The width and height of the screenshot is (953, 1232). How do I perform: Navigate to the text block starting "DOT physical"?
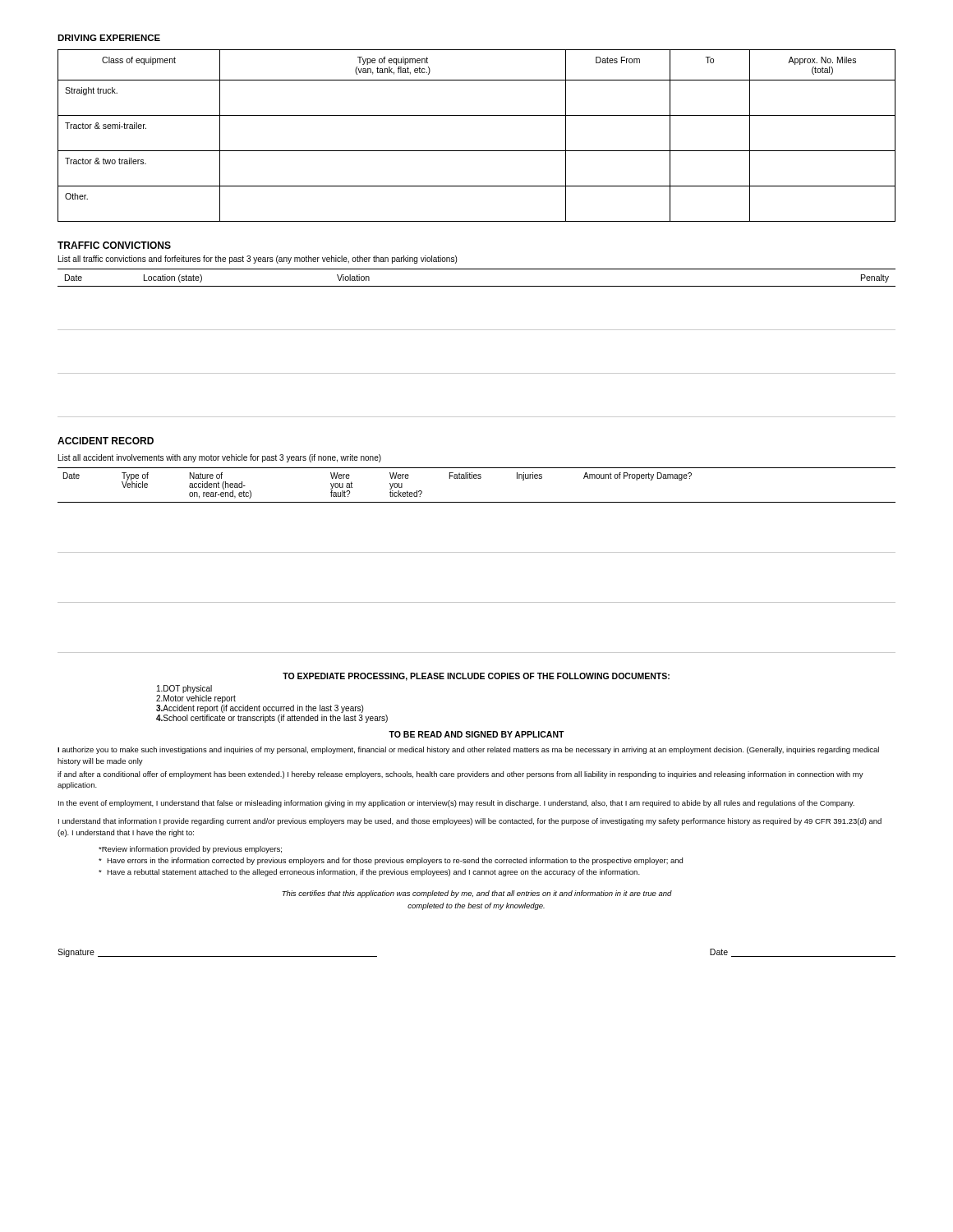point(184,689)
